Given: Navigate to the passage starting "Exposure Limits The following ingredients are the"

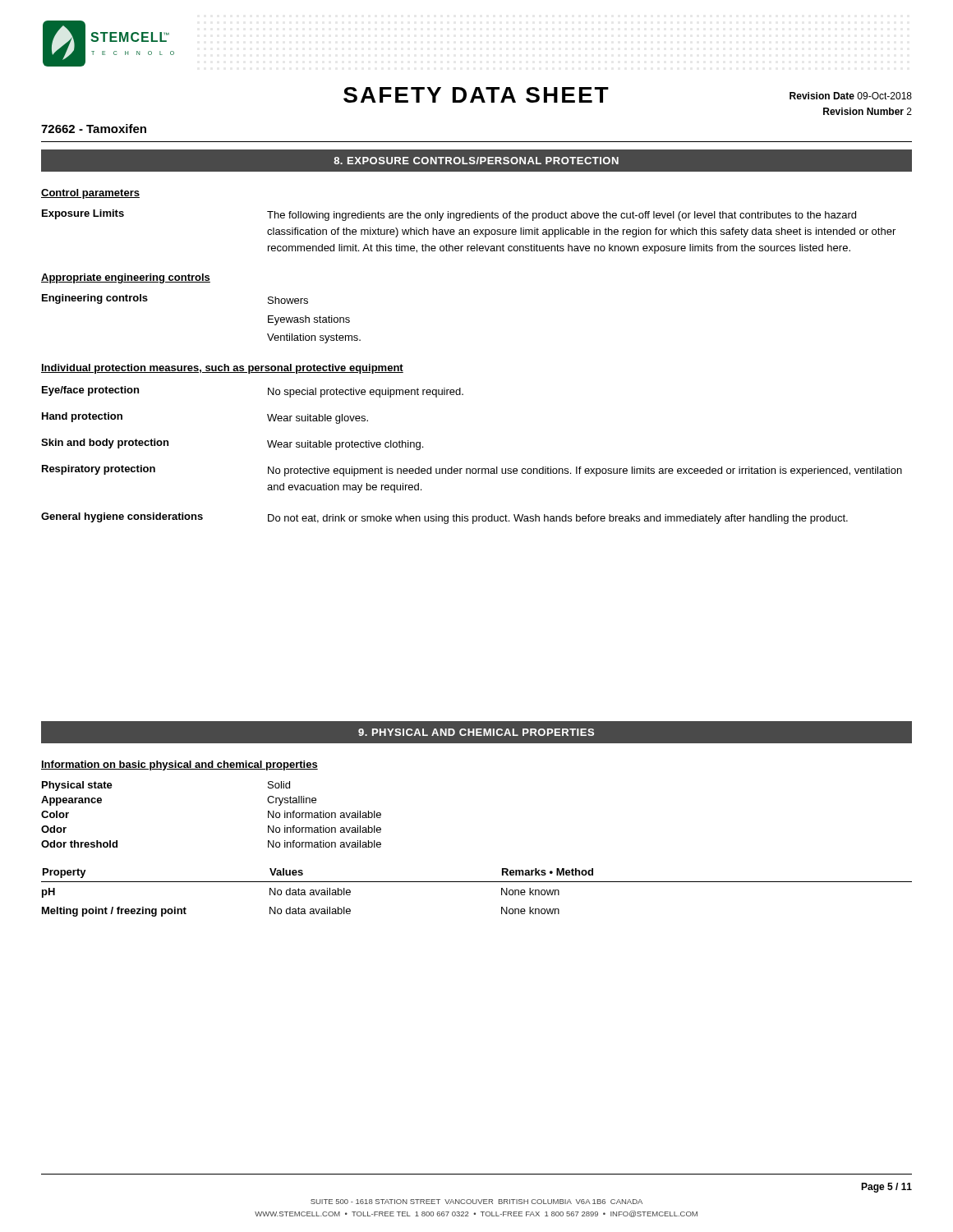Looking at the screenshot, I should point(476,232).
